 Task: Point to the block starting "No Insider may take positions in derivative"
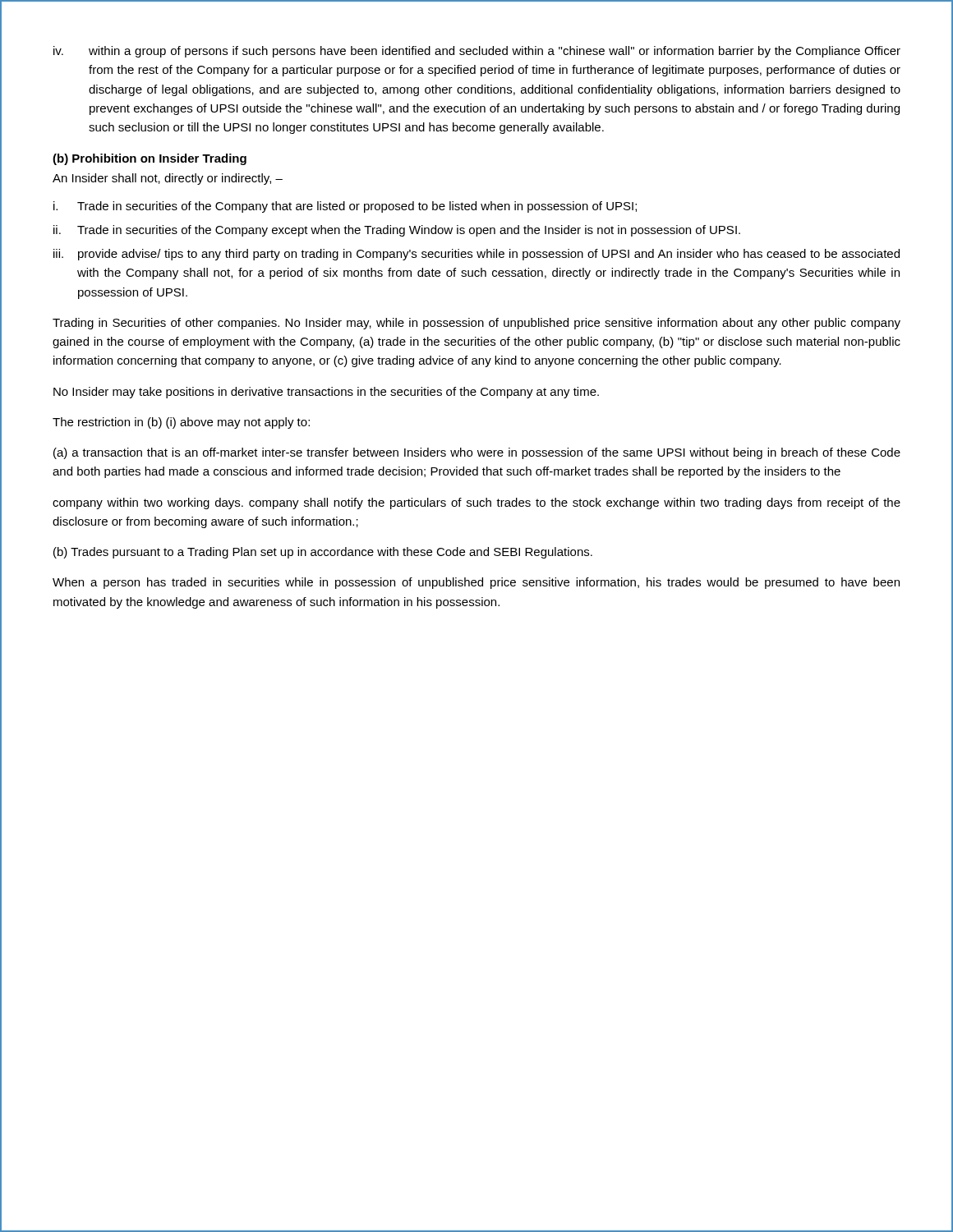326,391
